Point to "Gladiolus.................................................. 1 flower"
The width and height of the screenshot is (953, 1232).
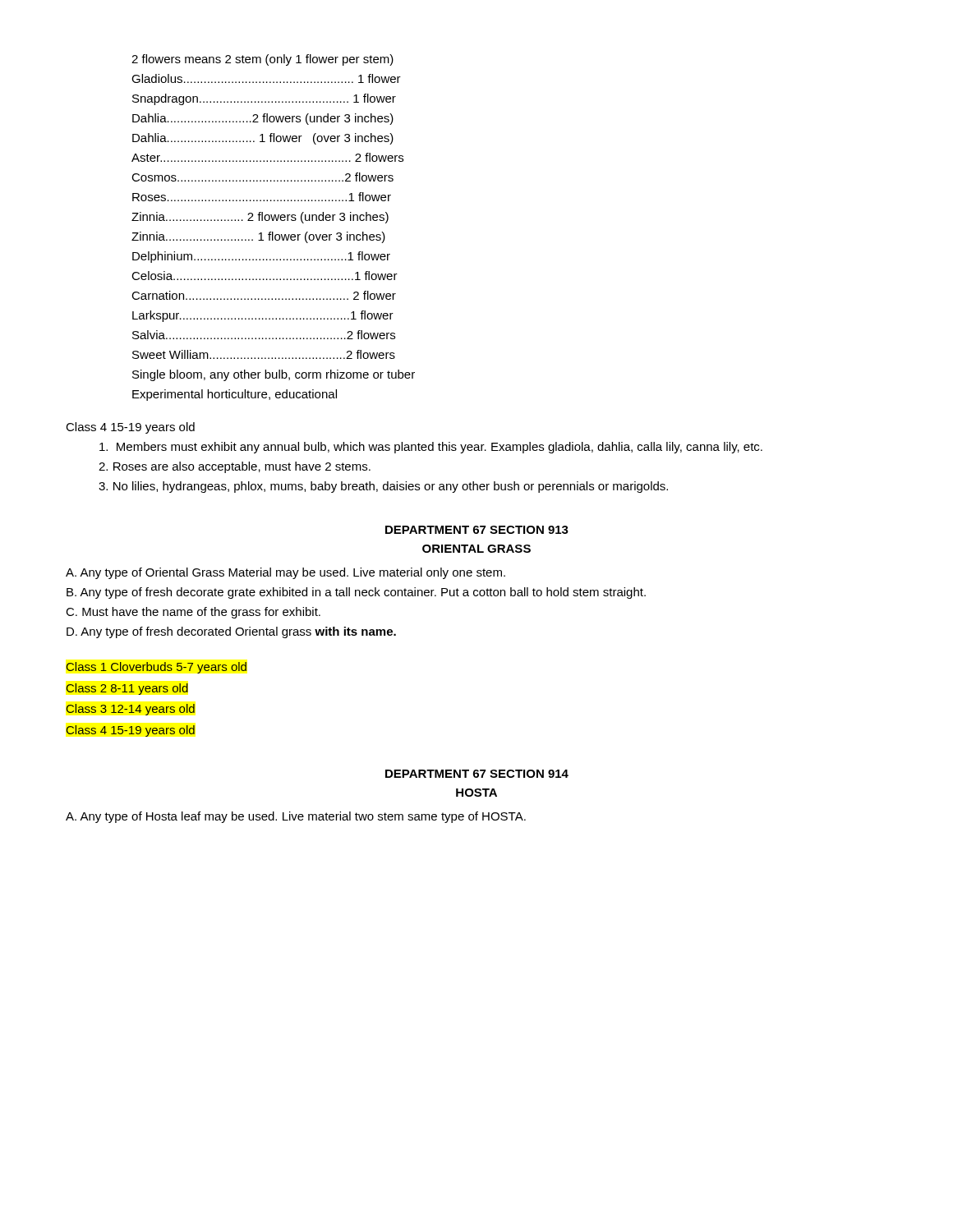[266, 78]
